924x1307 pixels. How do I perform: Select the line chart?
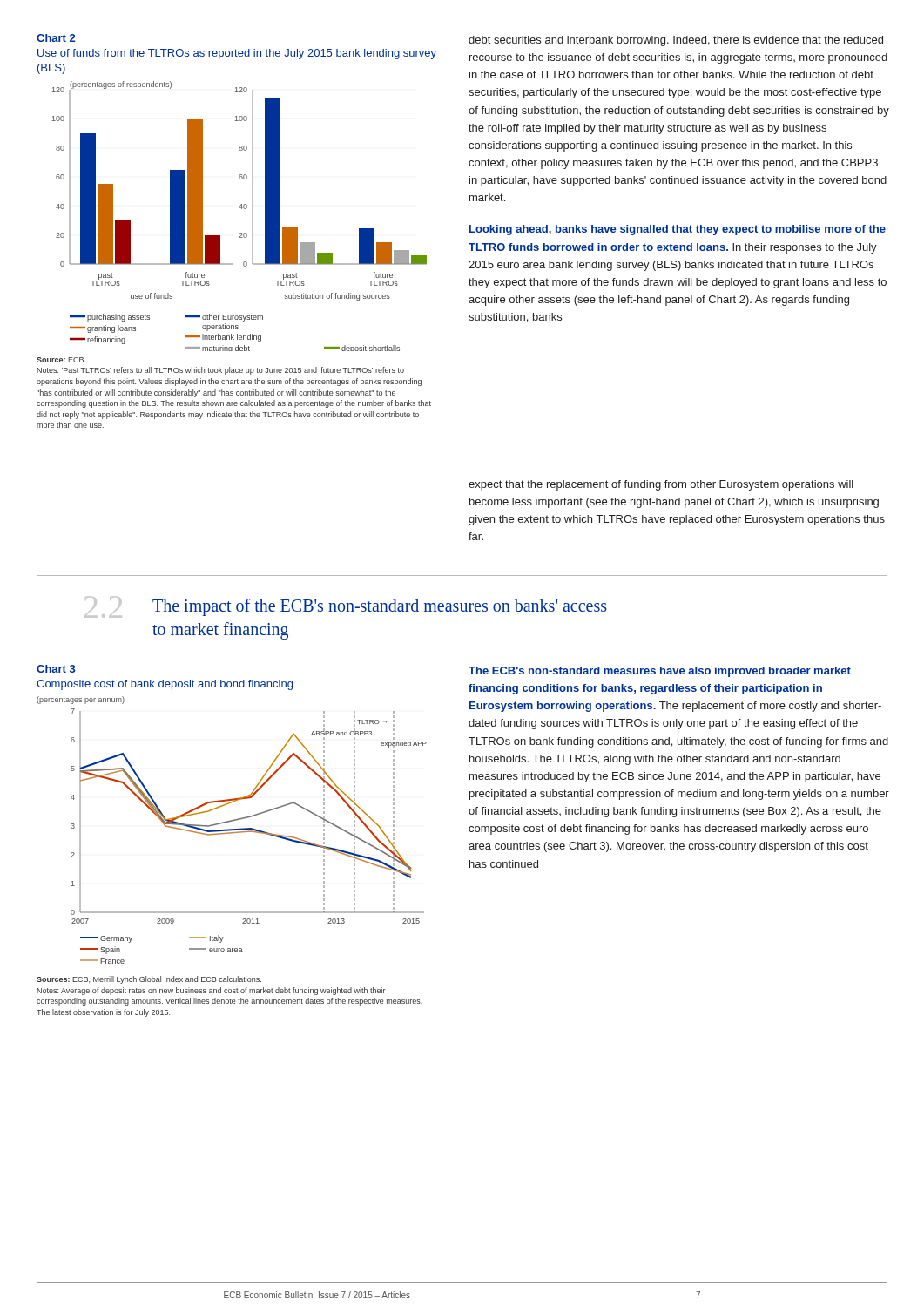(237, 833)
